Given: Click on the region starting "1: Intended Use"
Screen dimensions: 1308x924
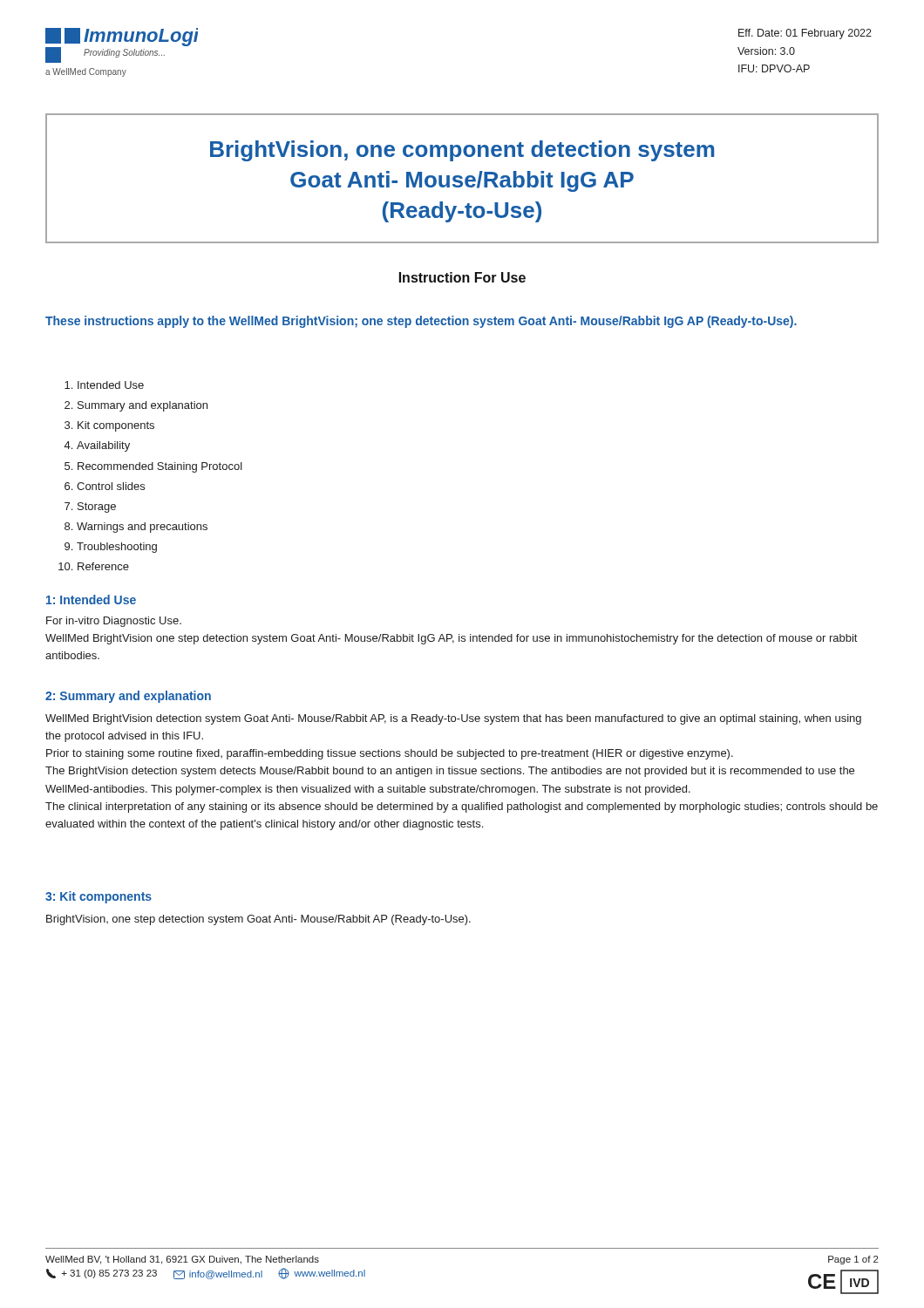Looking at the screenshot, I should tap(91, 600).
